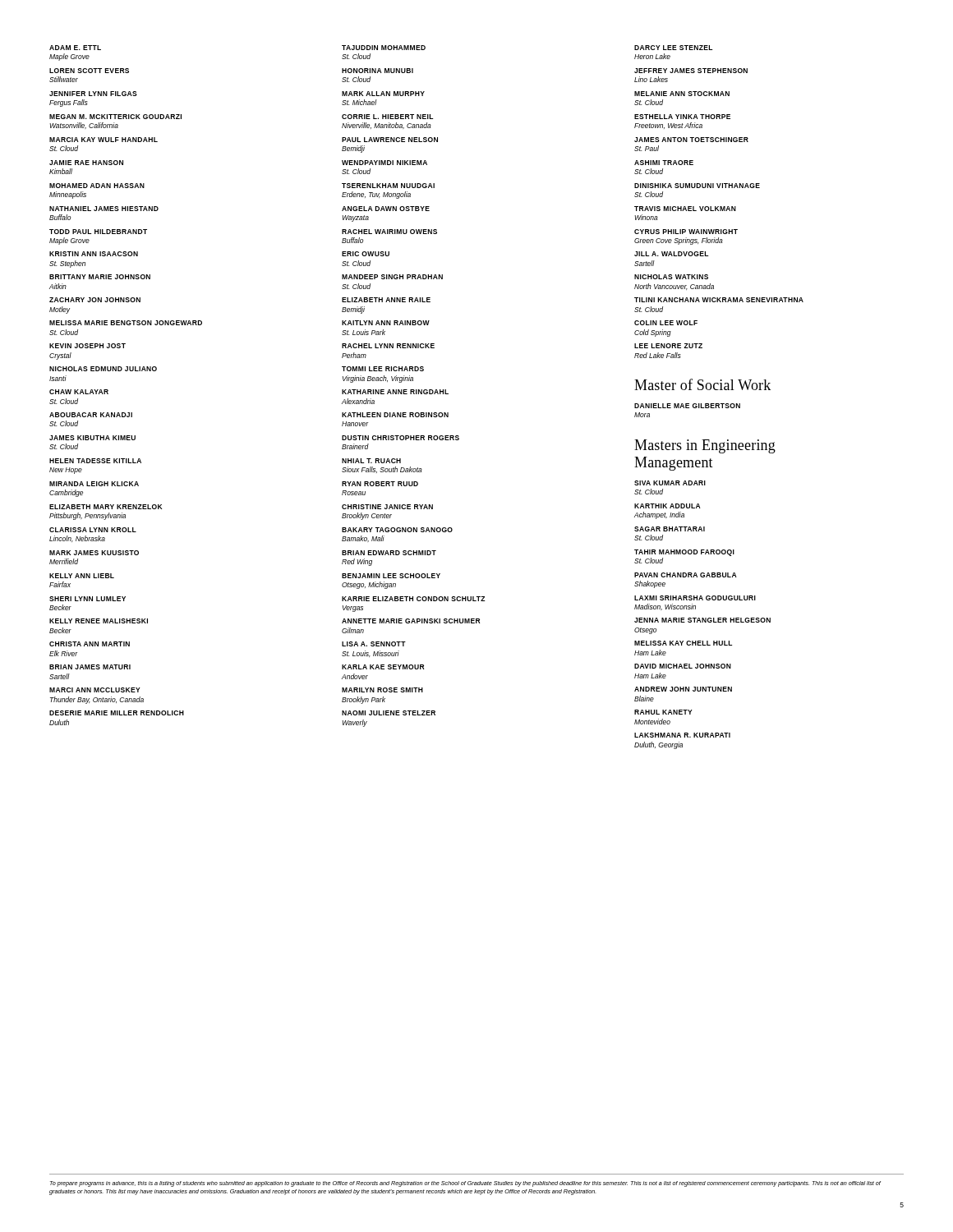Click on the element starting "Todd Paul HildebrandtMaple Grove"
Image resolution: width=953 pixels, height=1232 pixels.
point(98,232)
